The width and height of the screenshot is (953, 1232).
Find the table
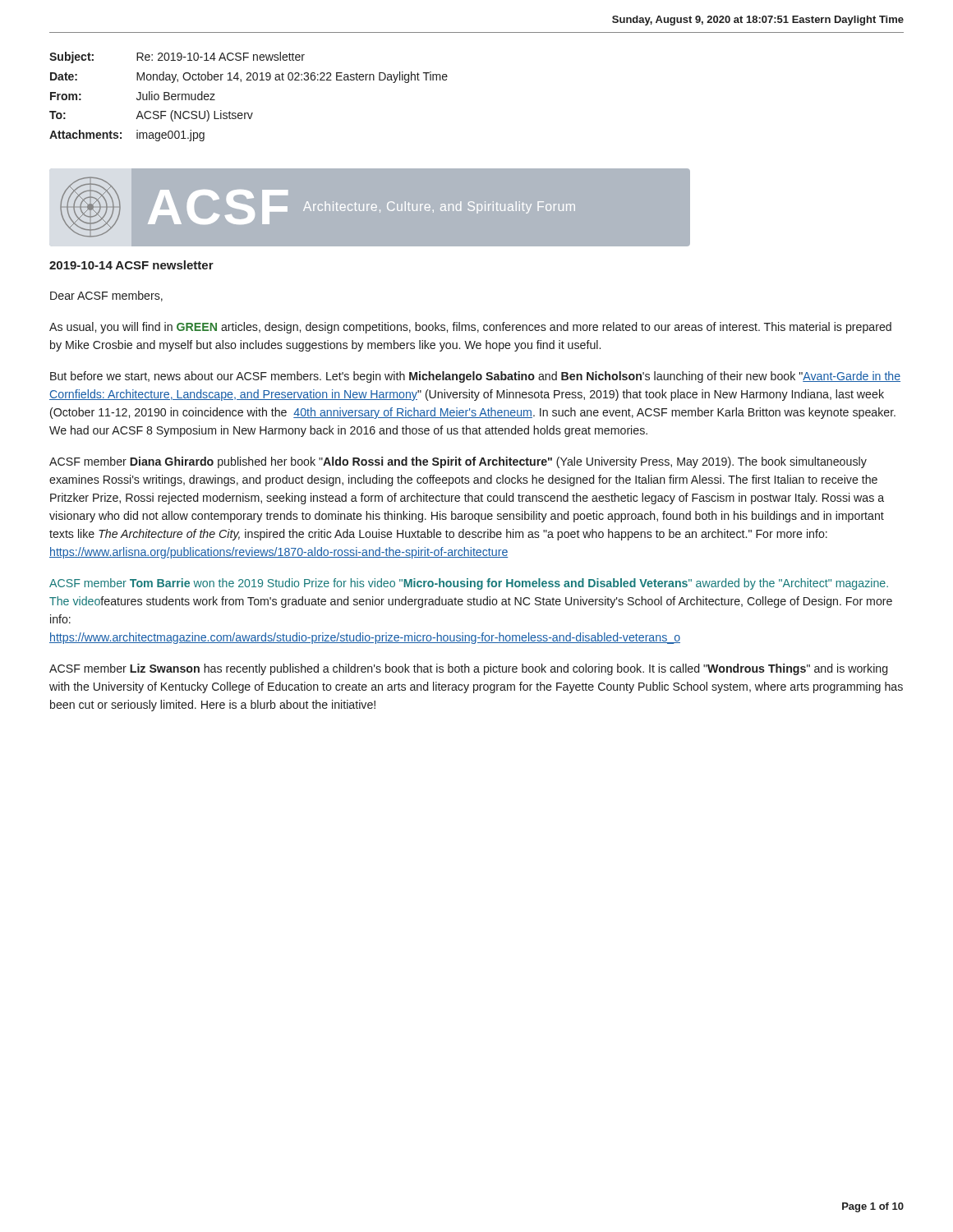coord(476,97)
